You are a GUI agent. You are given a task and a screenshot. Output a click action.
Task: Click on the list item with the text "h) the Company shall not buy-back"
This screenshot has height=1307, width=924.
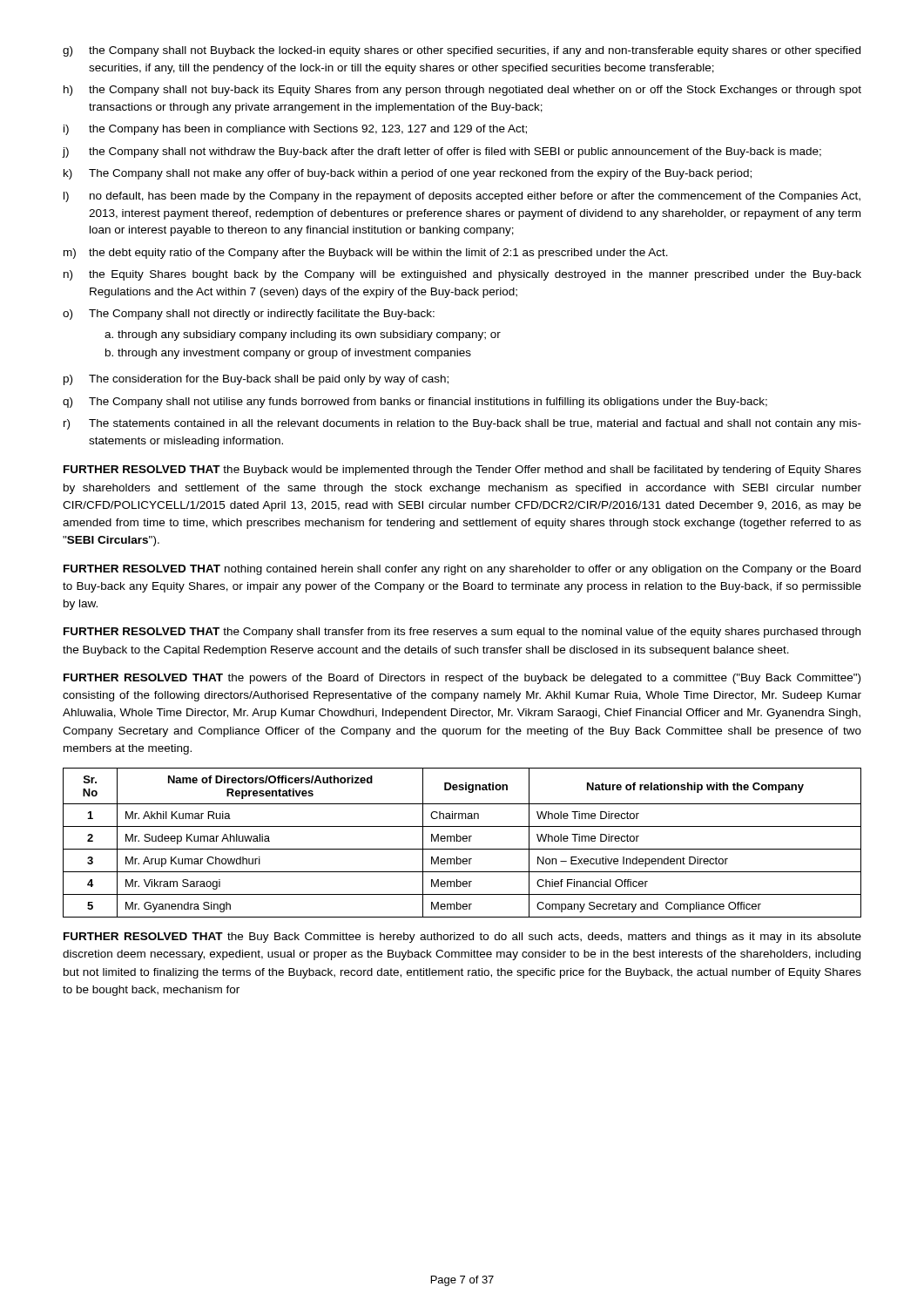tap(462, 98)
